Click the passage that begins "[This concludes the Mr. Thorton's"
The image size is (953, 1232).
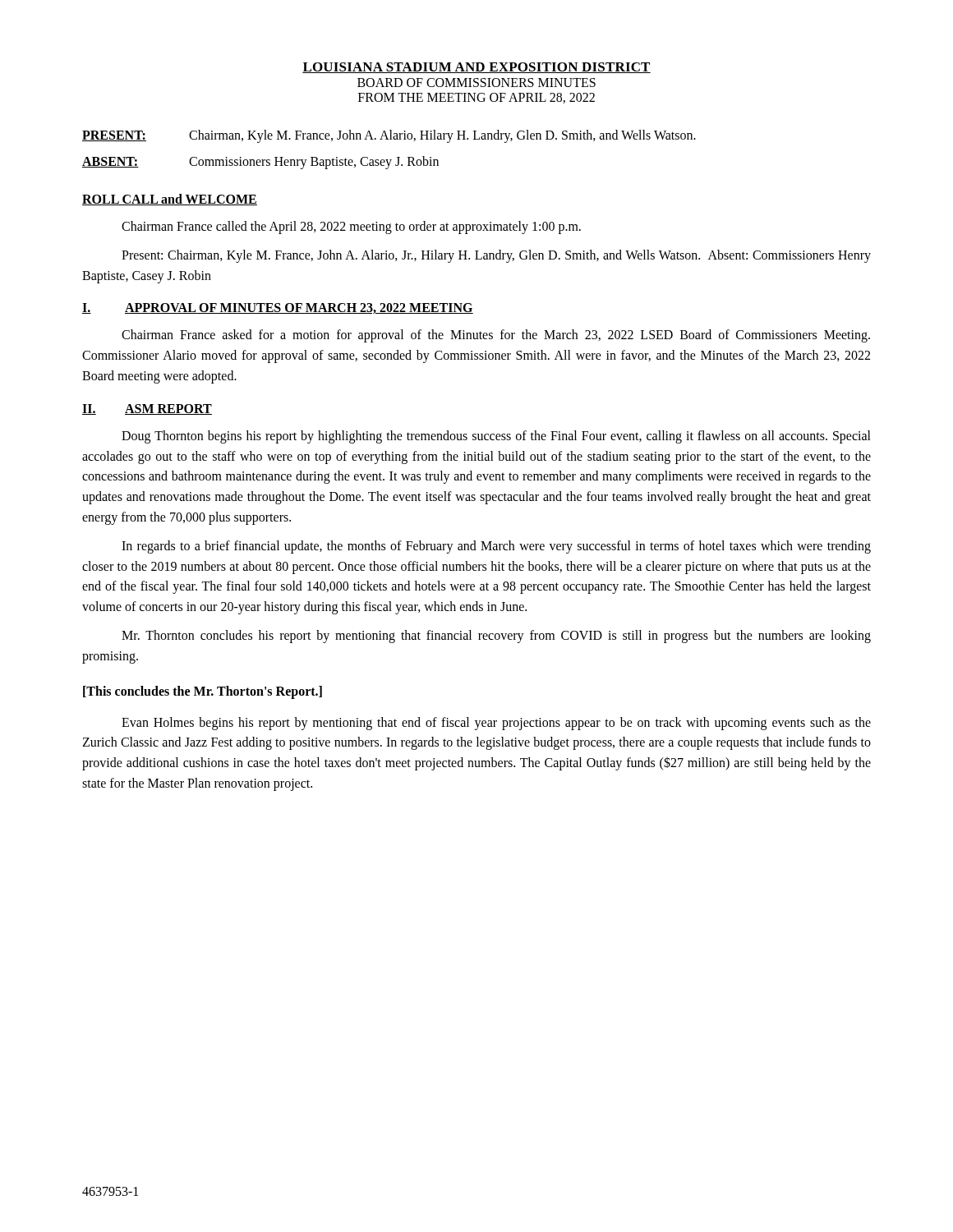pyautogui.click(x=202, y=691)
